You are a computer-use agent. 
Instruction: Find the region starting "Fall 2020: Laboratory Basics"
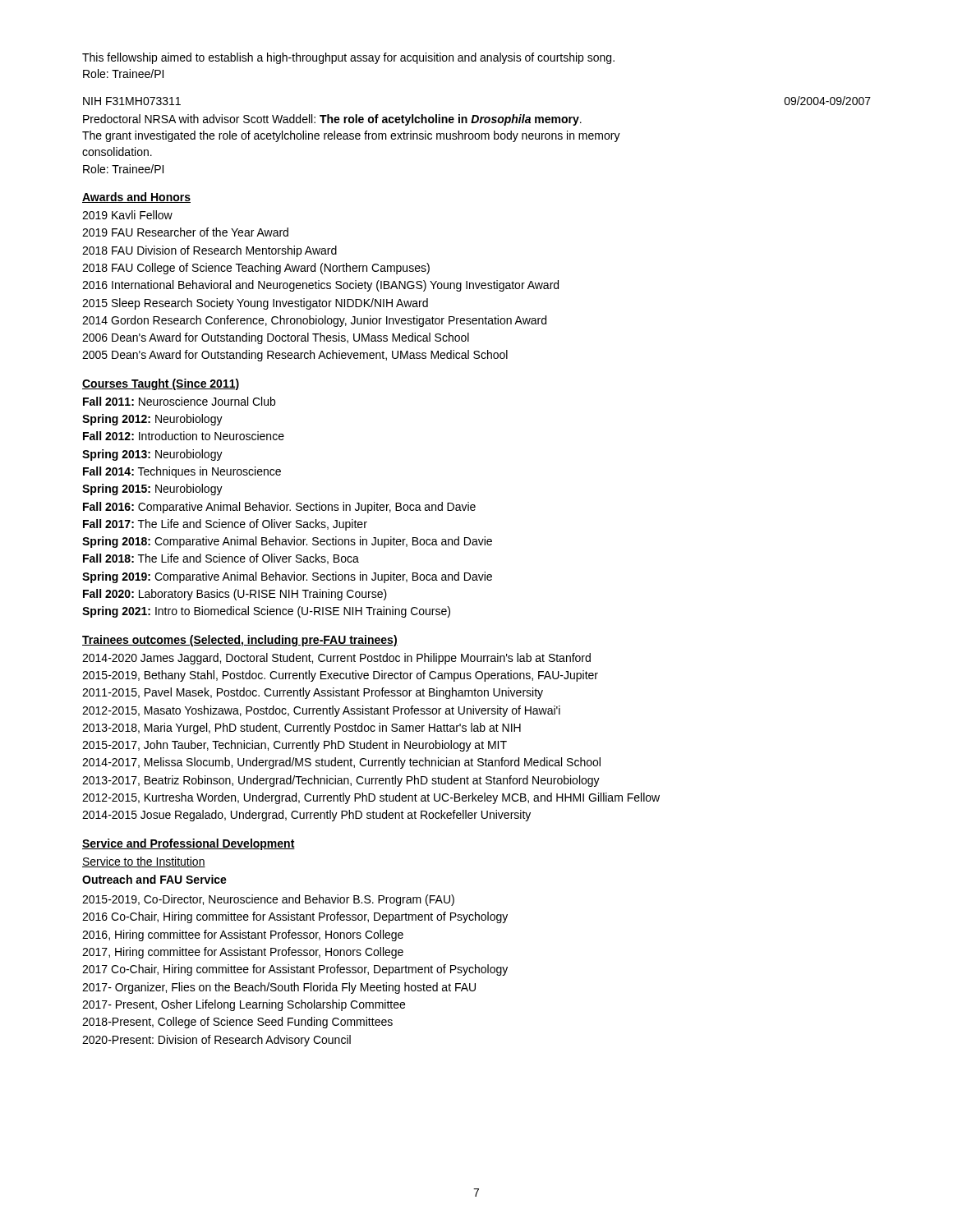point(235,594)
